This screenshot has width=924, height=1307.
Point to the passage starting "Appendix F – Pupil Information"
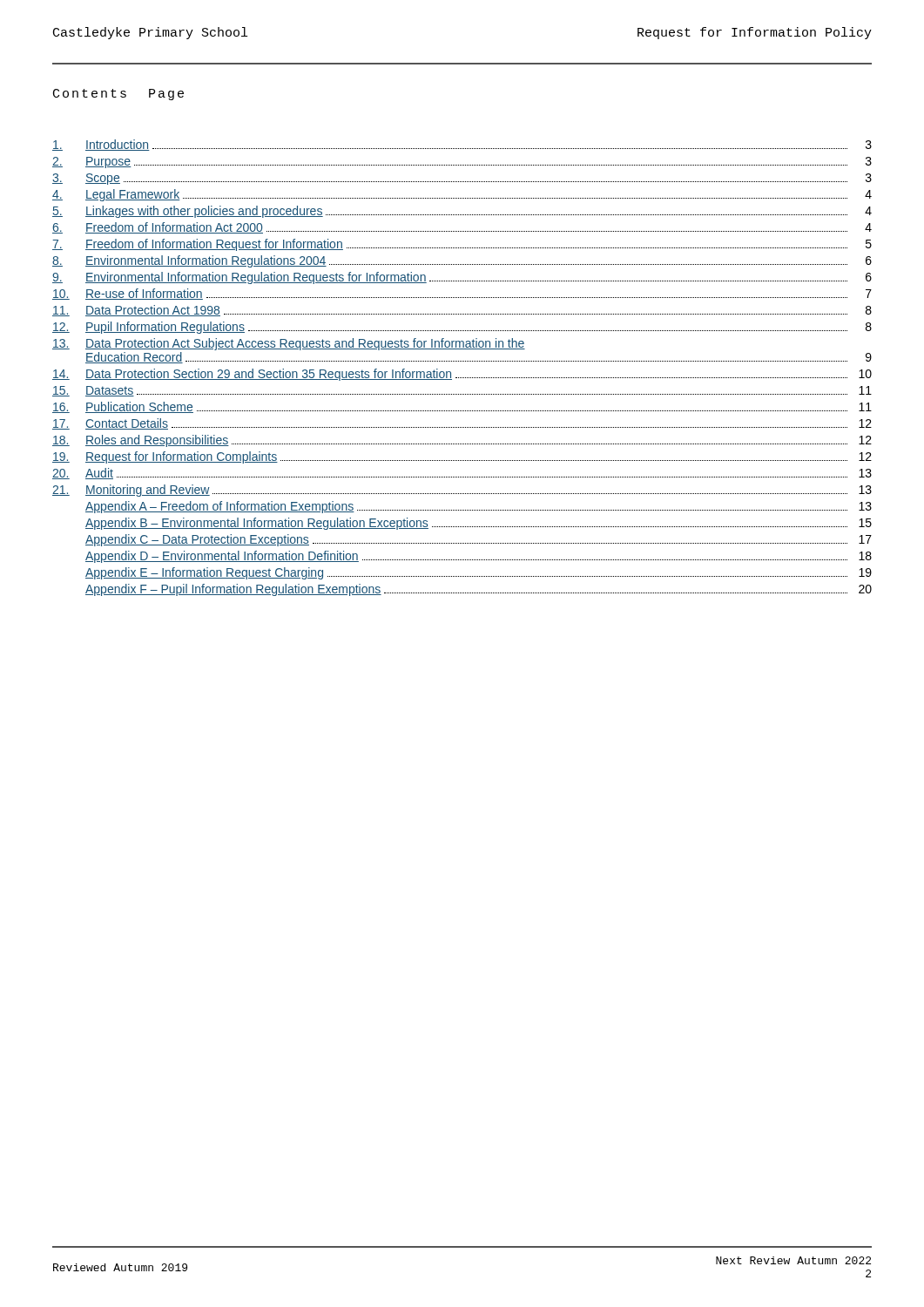coord(479,589)
